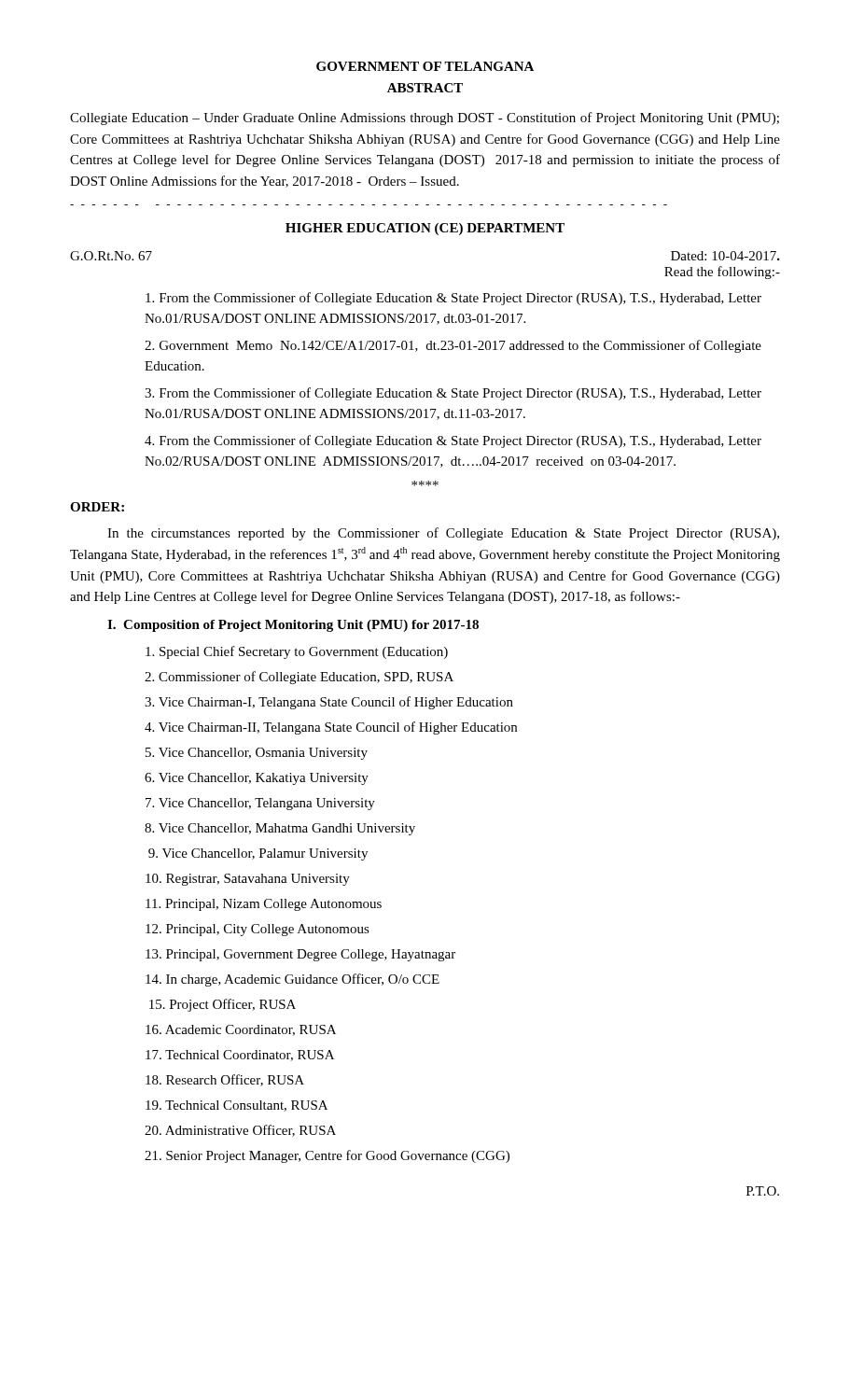This screenshot has height=1400, width=850.
Task: Point to the region starting "3. Vice Chairman-I,"
Action: pos(329,701)
